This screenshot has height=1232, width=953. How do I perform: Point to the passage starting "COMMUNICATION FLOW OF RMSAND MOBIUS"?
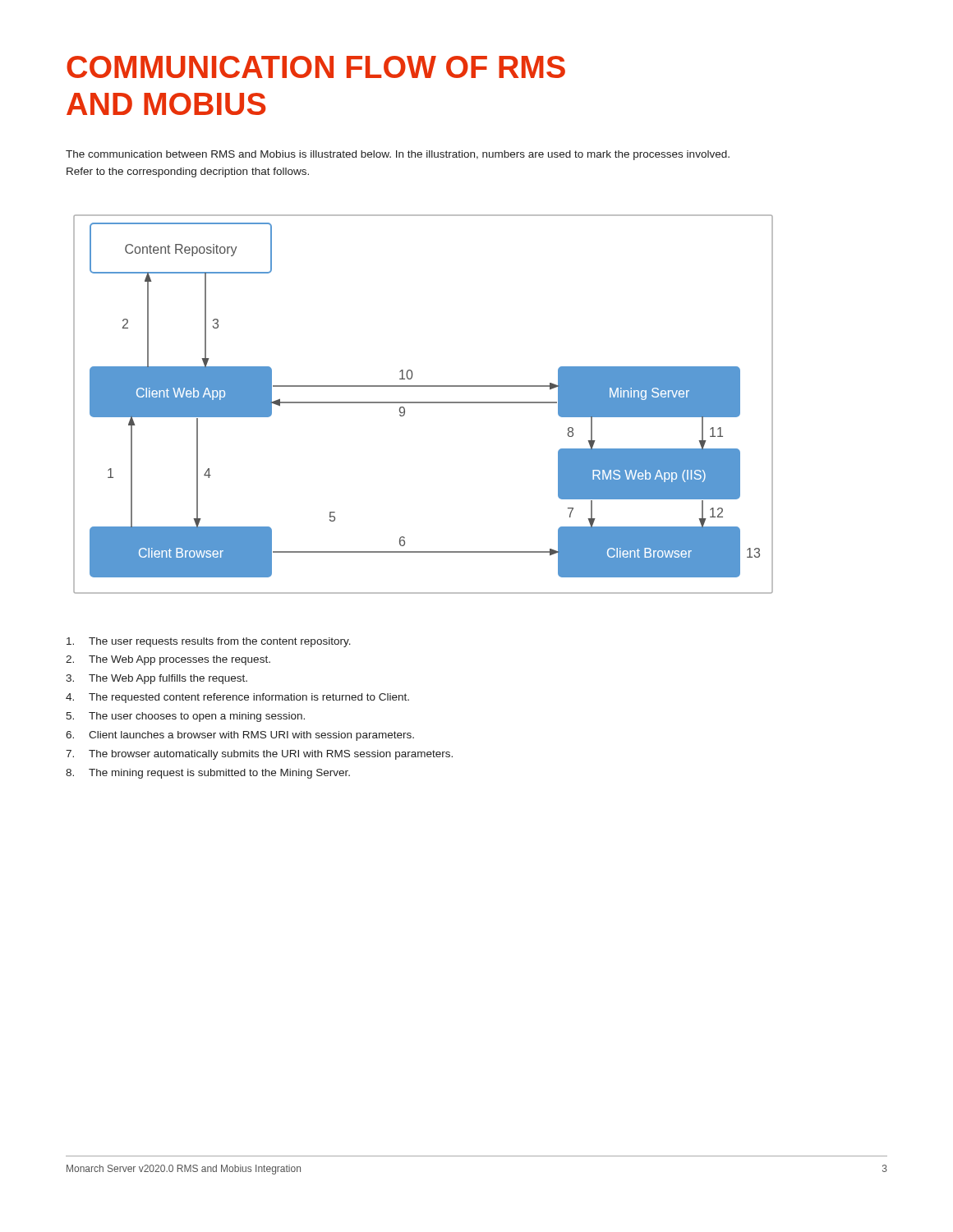click(x=316, y=86)
